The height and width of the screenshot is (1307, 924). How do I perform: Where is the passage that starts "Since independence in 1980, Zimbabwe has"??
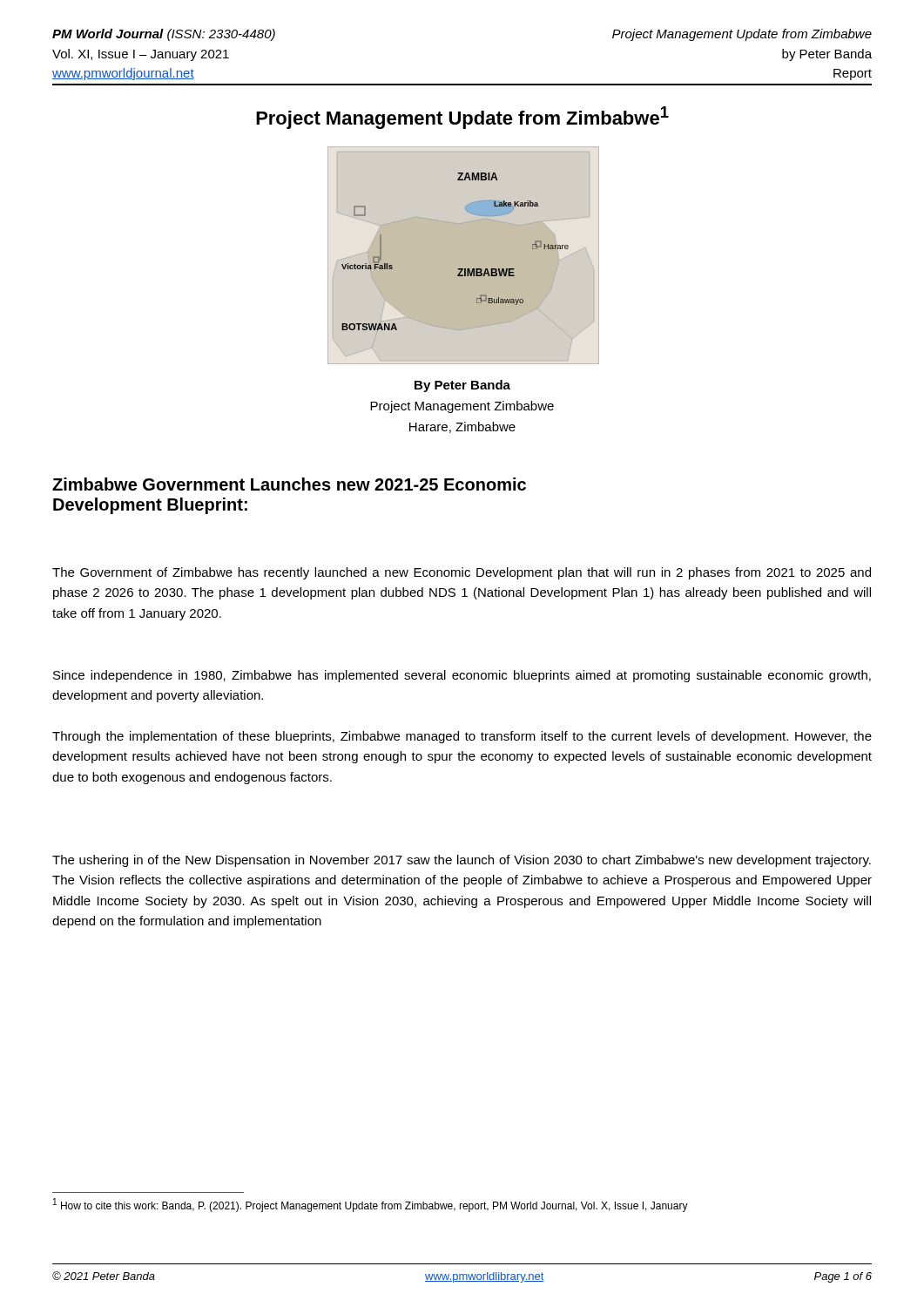coord(462,685)
